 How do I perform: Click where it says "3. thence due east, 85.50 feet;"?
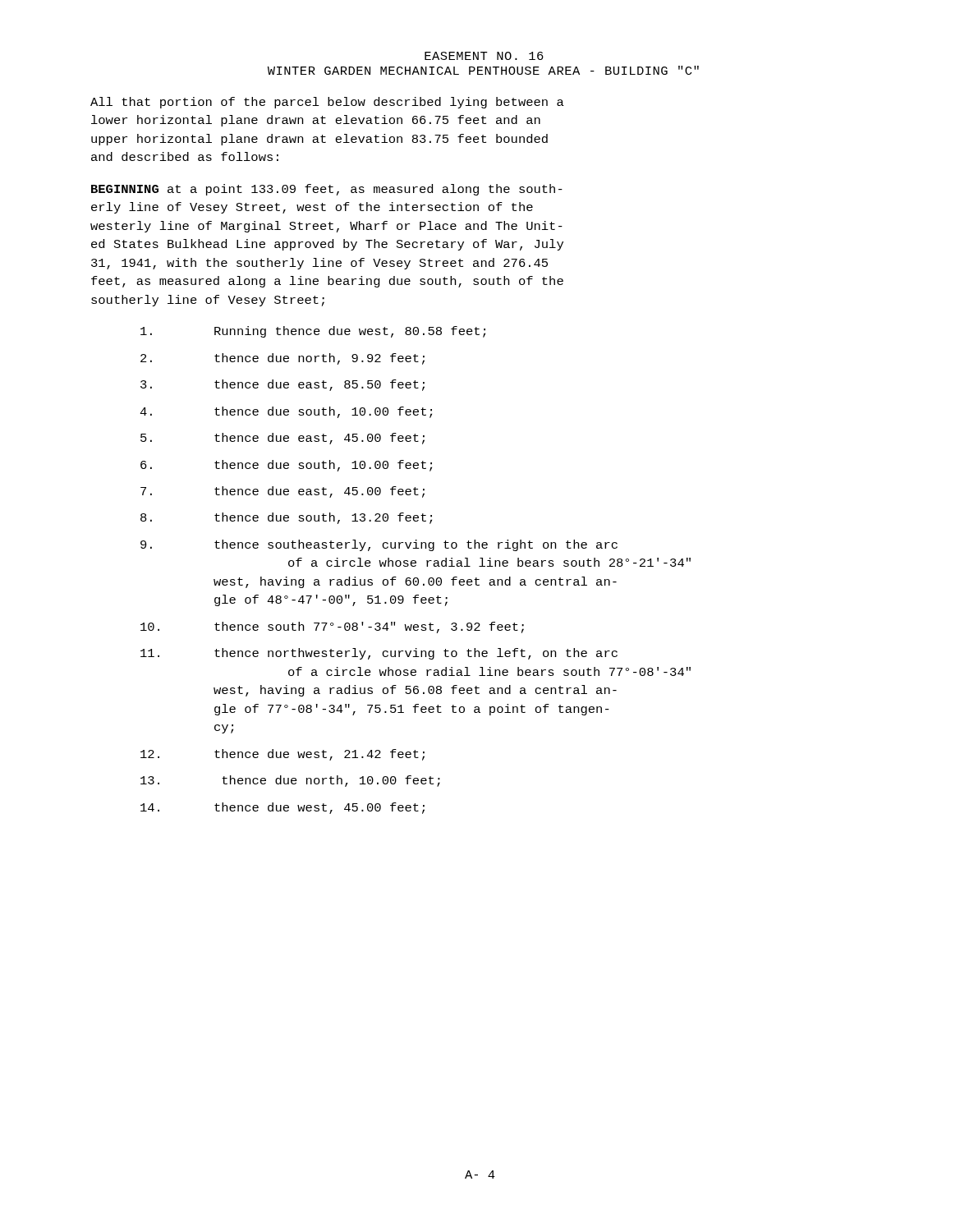pyautogui.click(x=282, y=385)
